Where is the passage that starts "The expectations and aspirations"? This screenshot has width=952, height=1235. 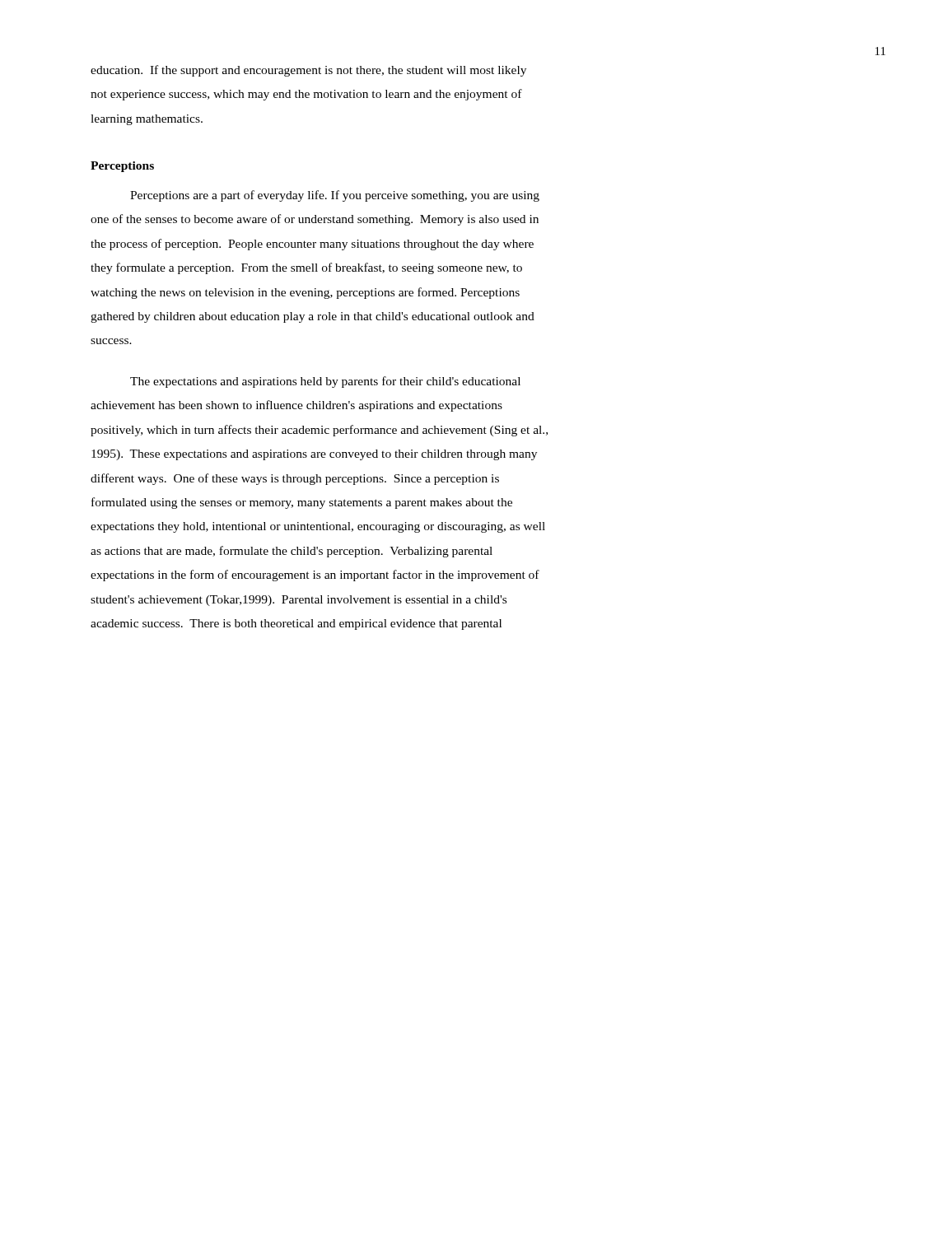pyautogui.click(x=320, y=502)
